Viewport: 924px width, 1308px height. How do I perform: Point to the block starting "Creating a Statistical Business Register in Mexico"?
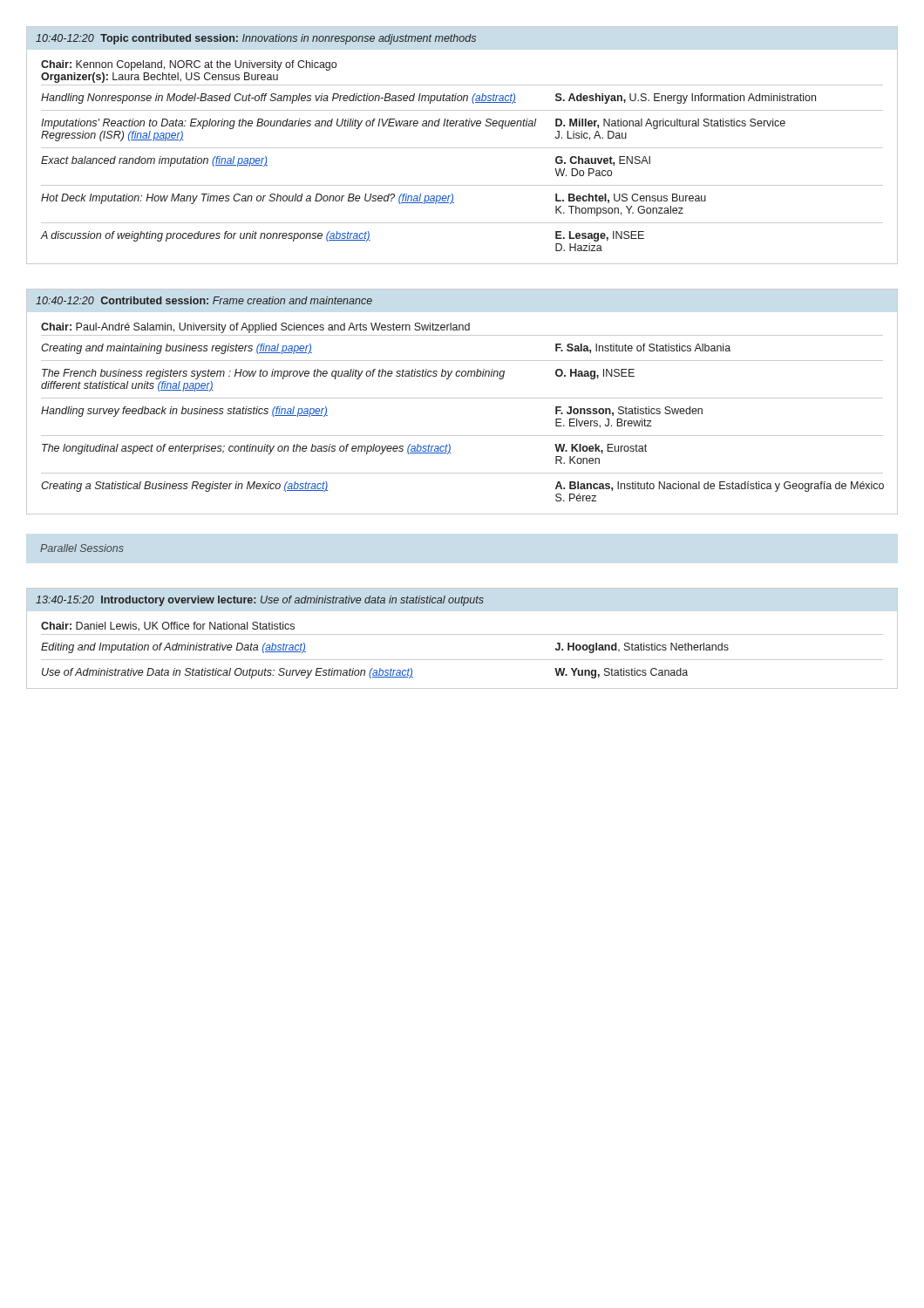click(185, 486)
